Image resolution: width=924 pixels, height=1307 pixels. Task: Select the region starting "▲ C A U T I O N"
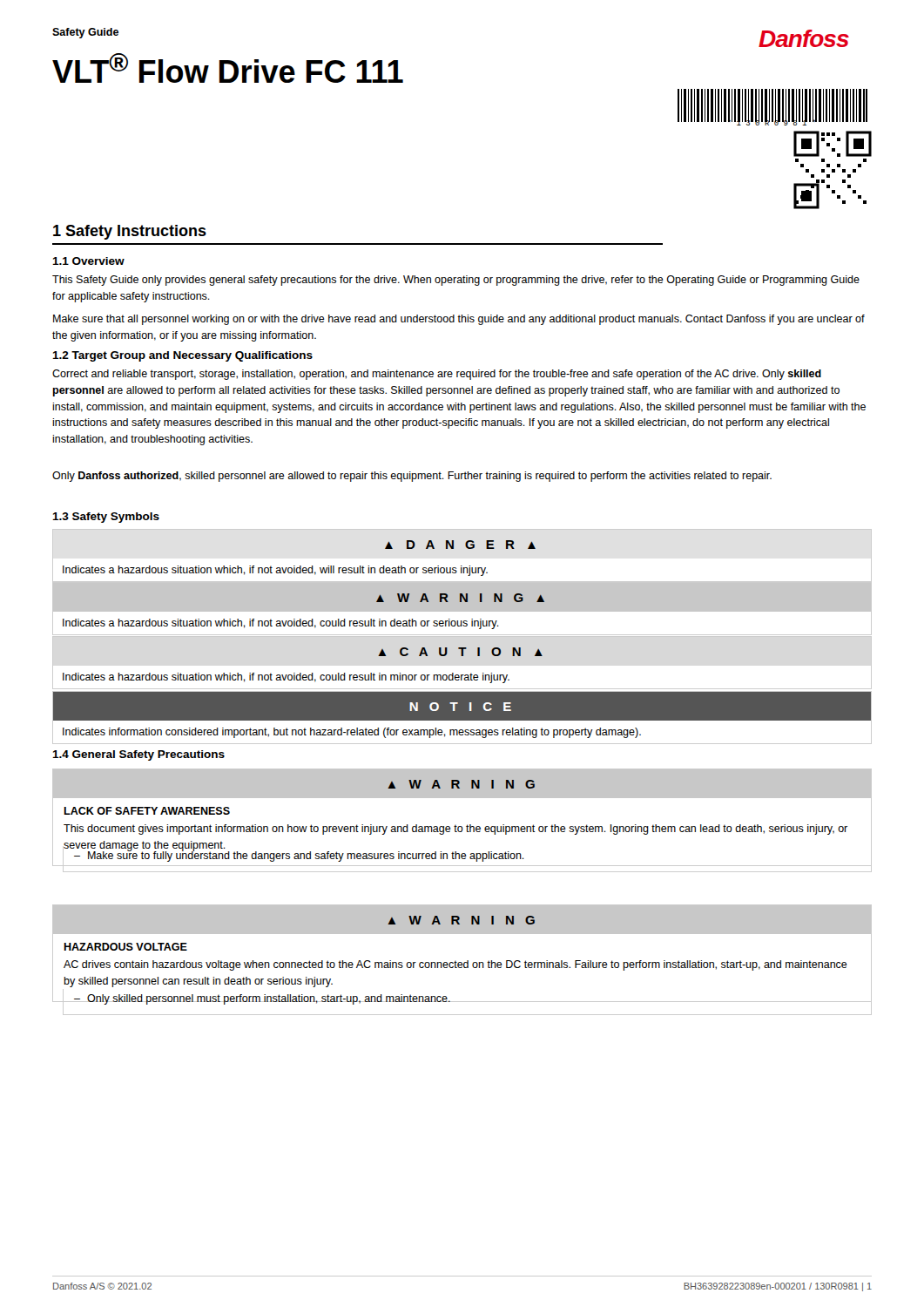tap(462, 663)
